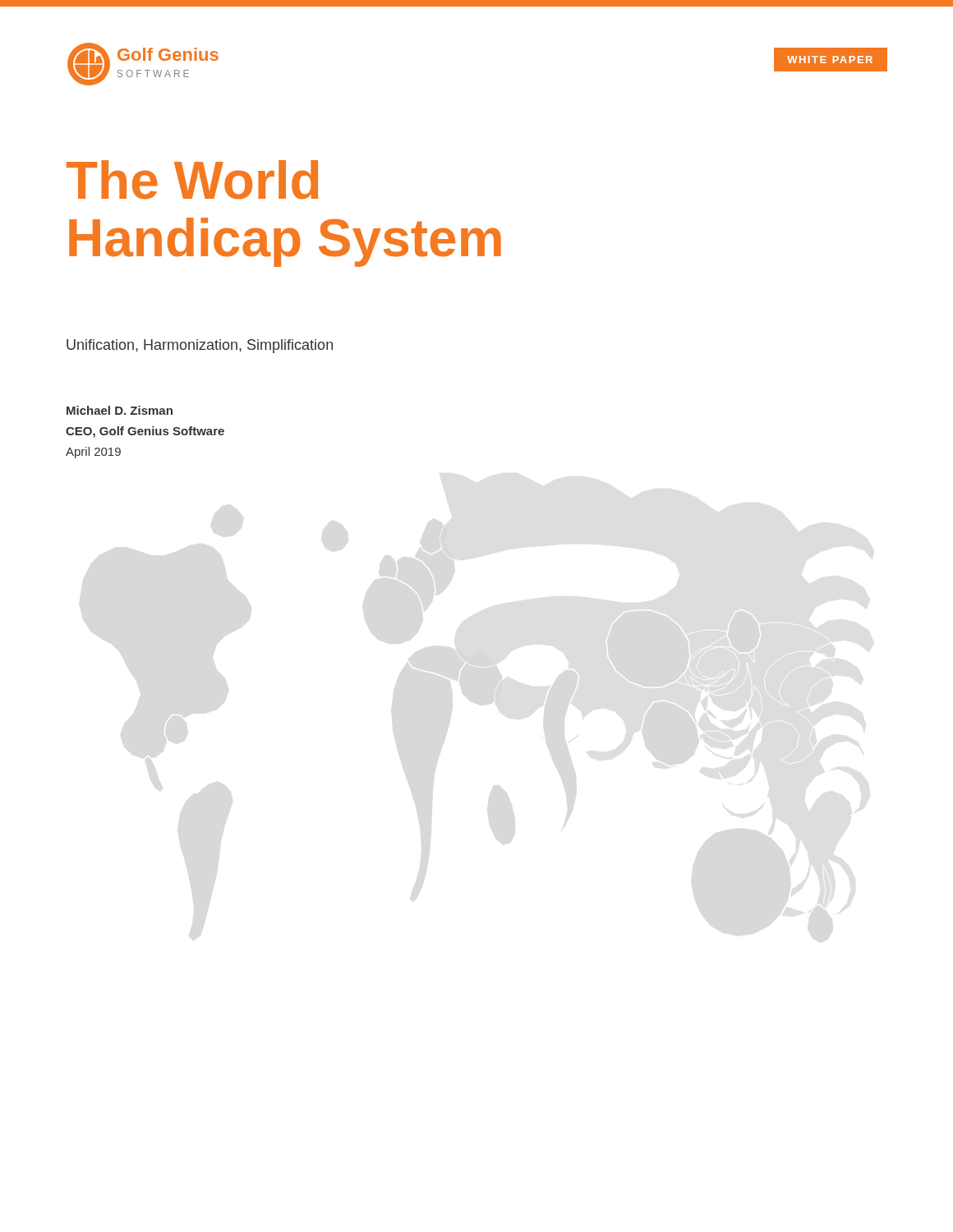Click on the illustration
The height and width of the screenshot is (1232, 953).
coord(476,727)
